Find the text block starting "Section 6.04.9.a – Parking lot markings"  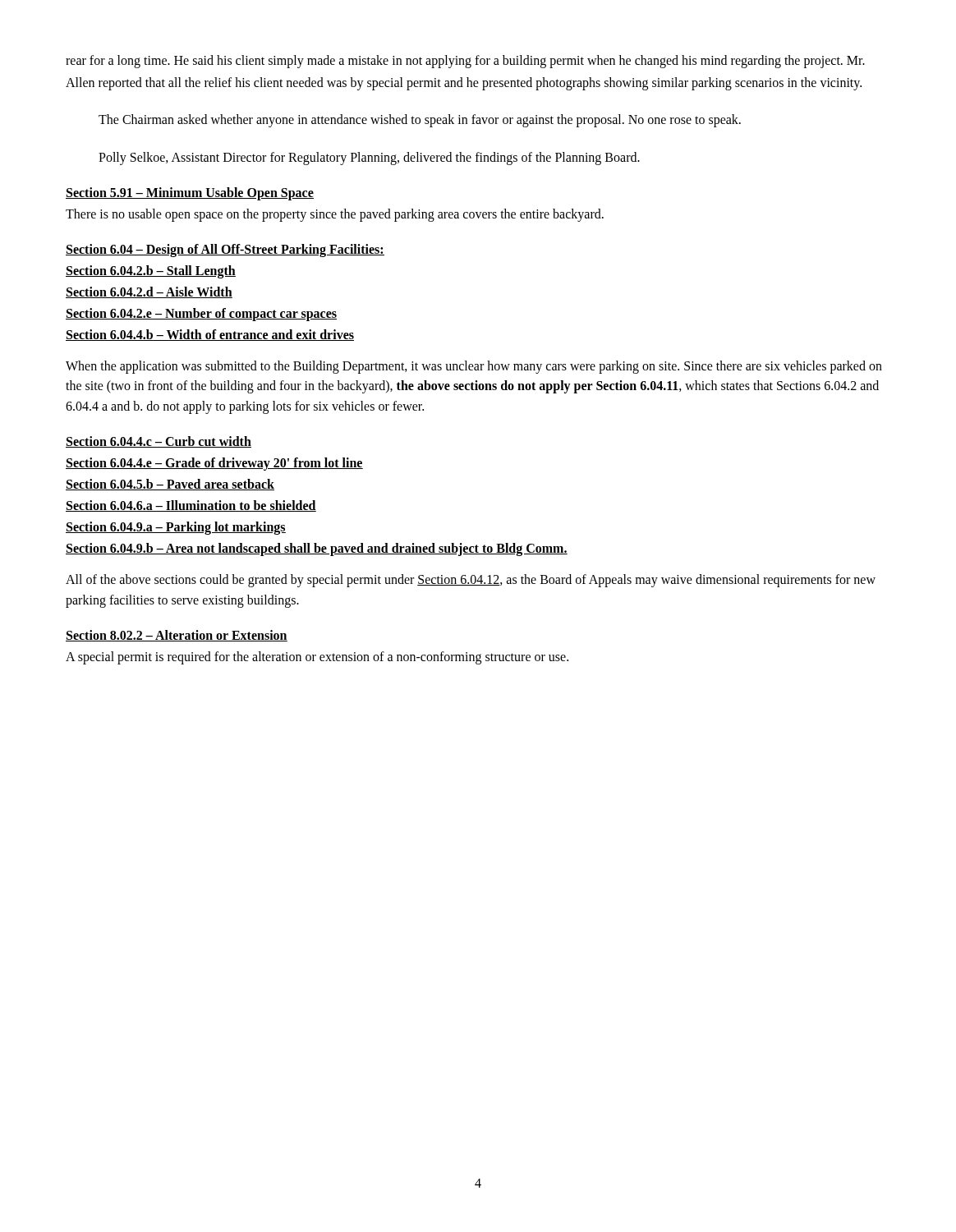(176, 527)
